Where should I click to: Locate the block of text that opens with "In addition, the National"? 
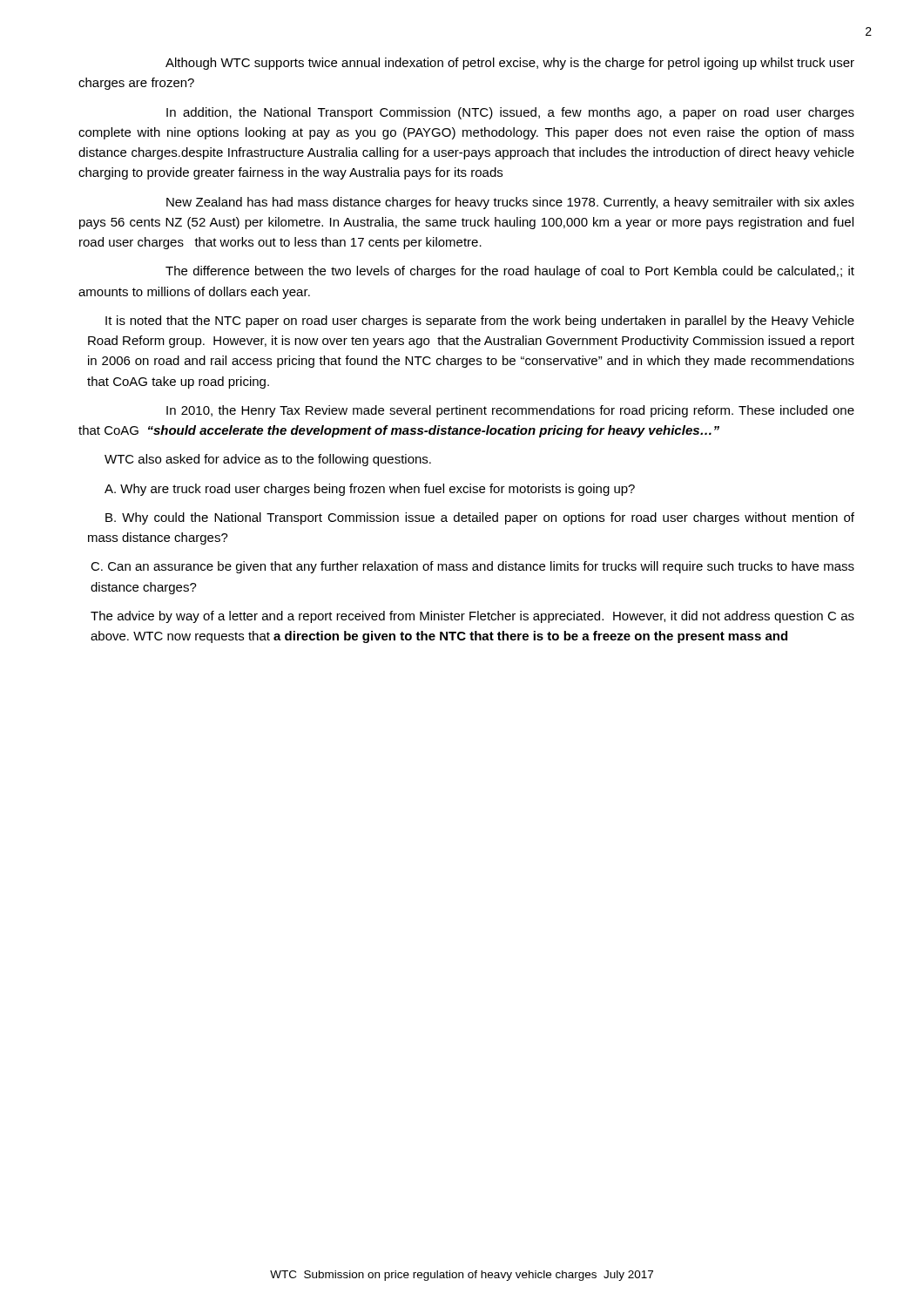pyautogui.click(x=466, y=142)
